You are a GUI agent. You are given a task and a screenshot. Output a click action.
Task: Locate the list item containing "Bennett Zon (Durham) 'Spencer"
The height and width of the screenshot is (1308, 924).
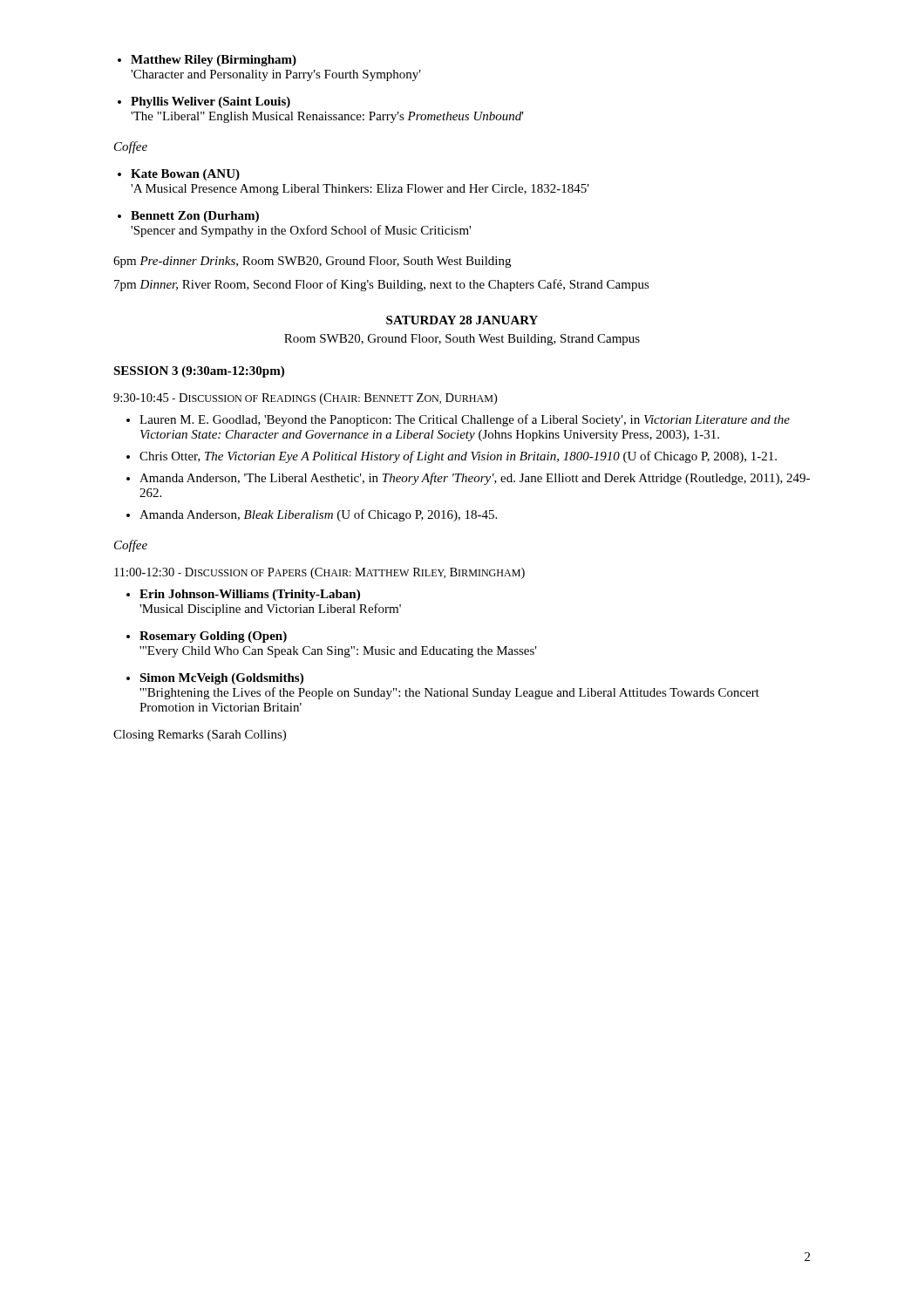pyautogui.click(x=471, y=223)
